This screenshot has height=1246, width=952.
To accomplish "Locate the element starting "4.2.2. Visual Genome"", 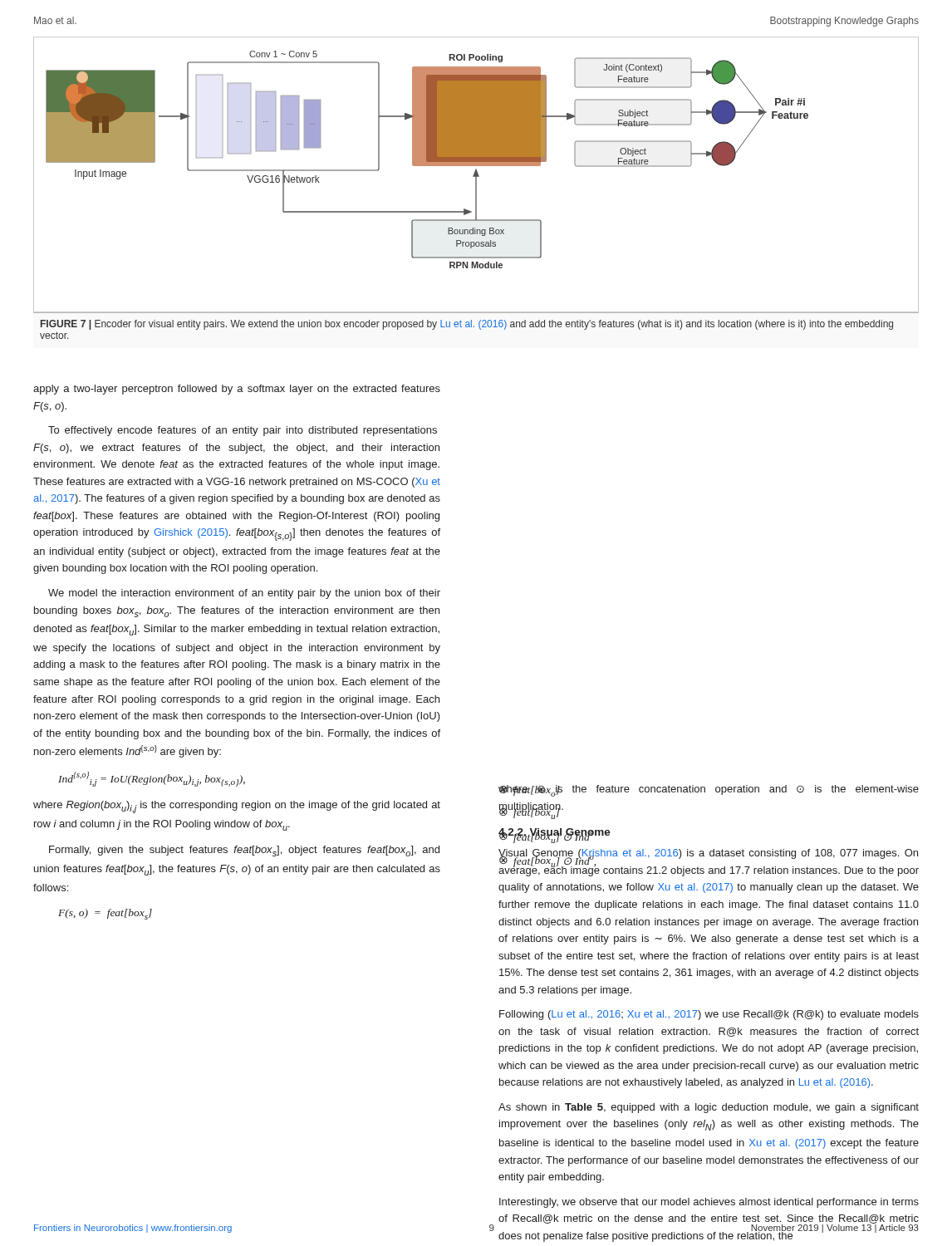I will (x=554, y=832).
